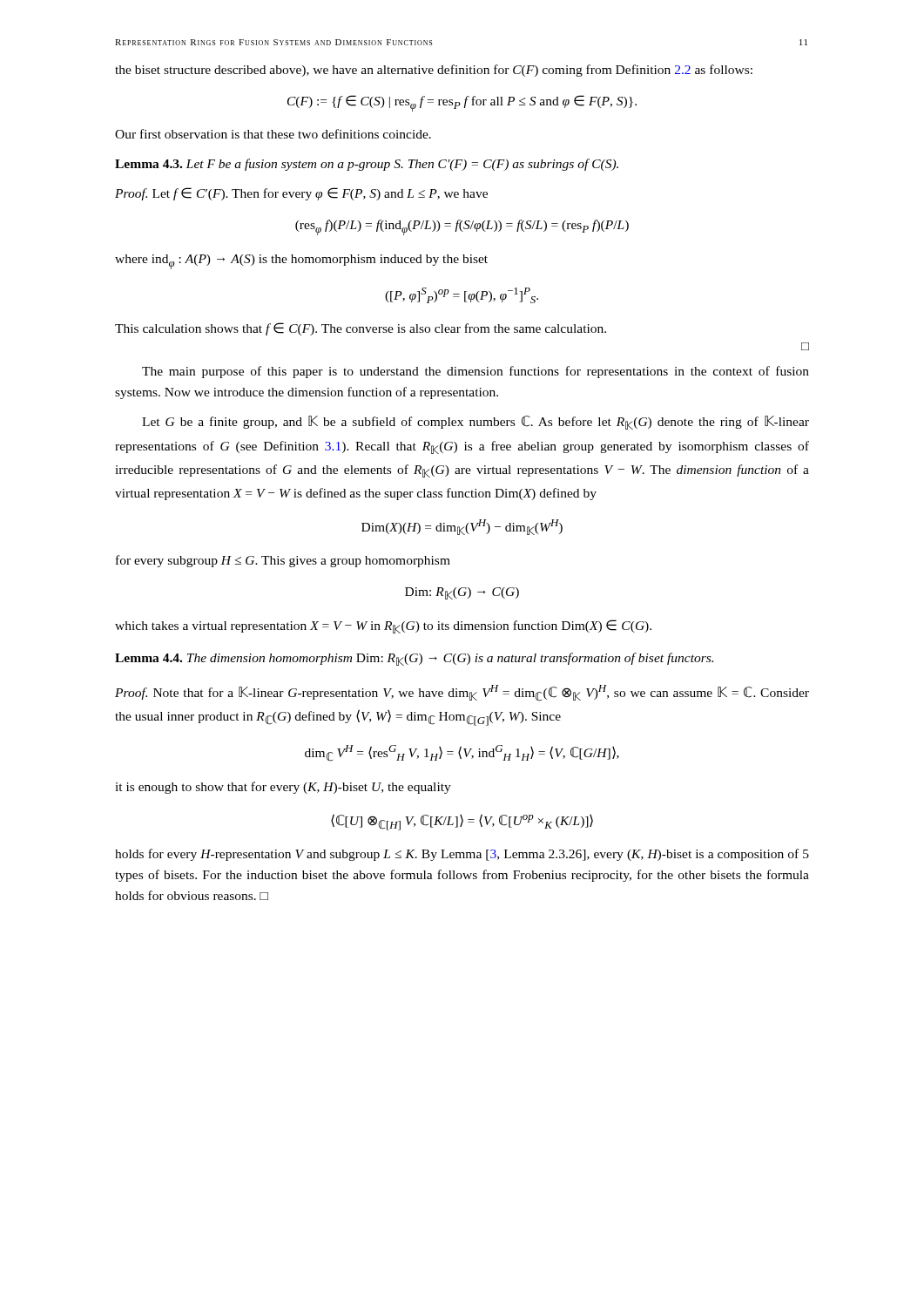Navigate to the passage starting "dimℂ VH = ⟨resGH"
The height and width of the screenshot is (1307, 924).
coord(462,753)
